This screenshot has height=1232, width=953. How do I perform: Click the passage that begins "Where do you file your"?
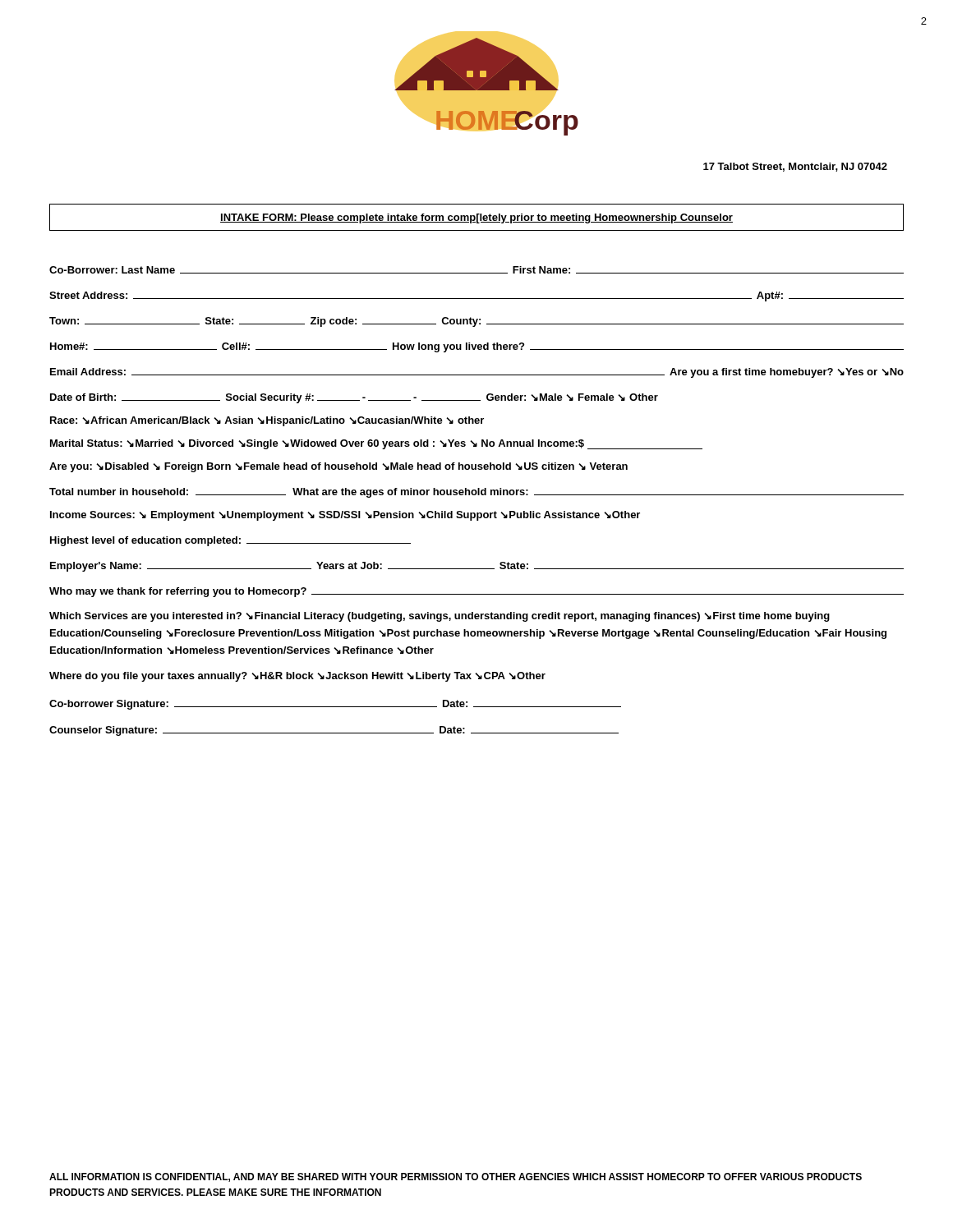(297, 676)
